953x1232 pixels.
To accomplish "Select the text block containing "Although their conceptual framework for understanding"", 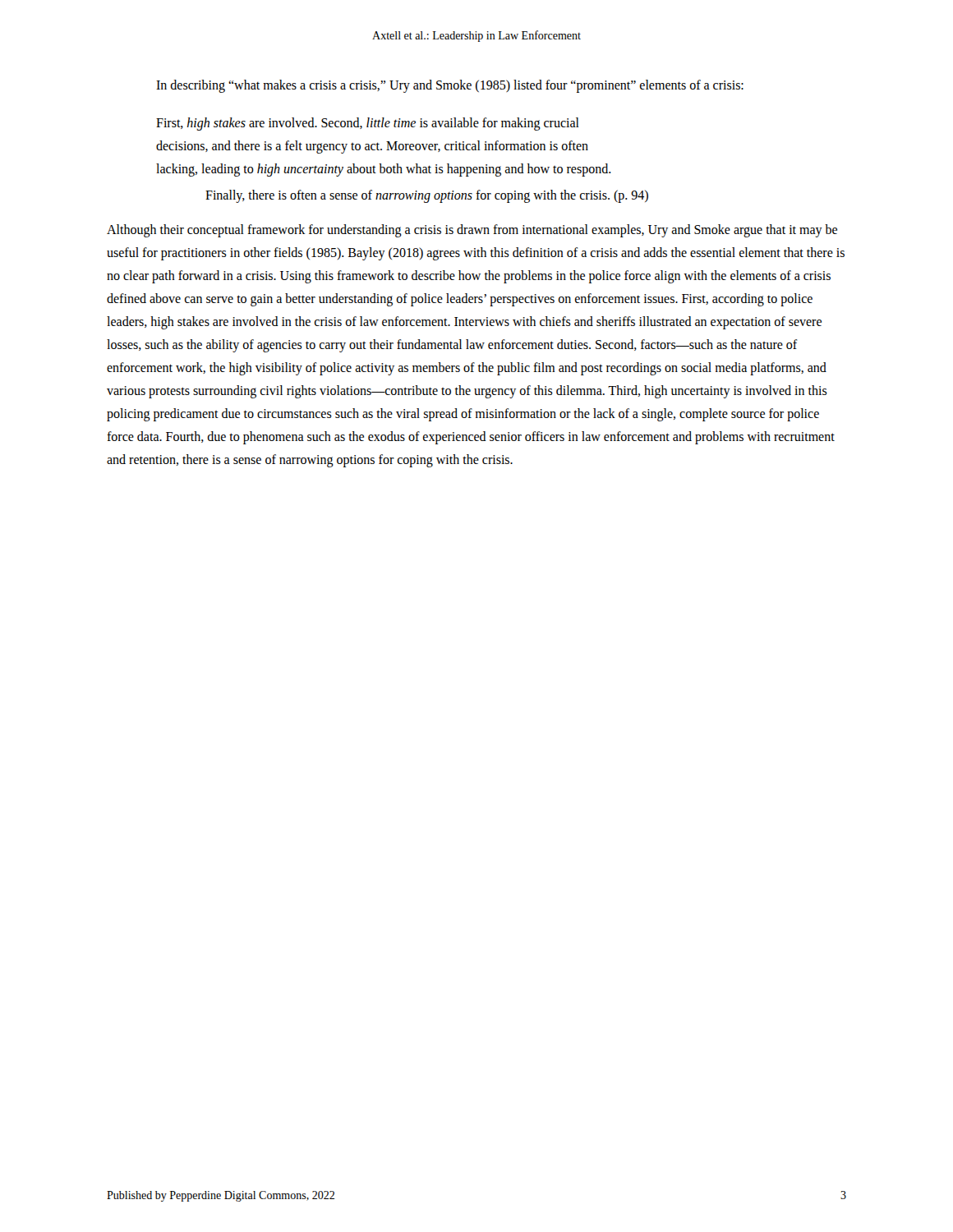I will click(476, 345).
